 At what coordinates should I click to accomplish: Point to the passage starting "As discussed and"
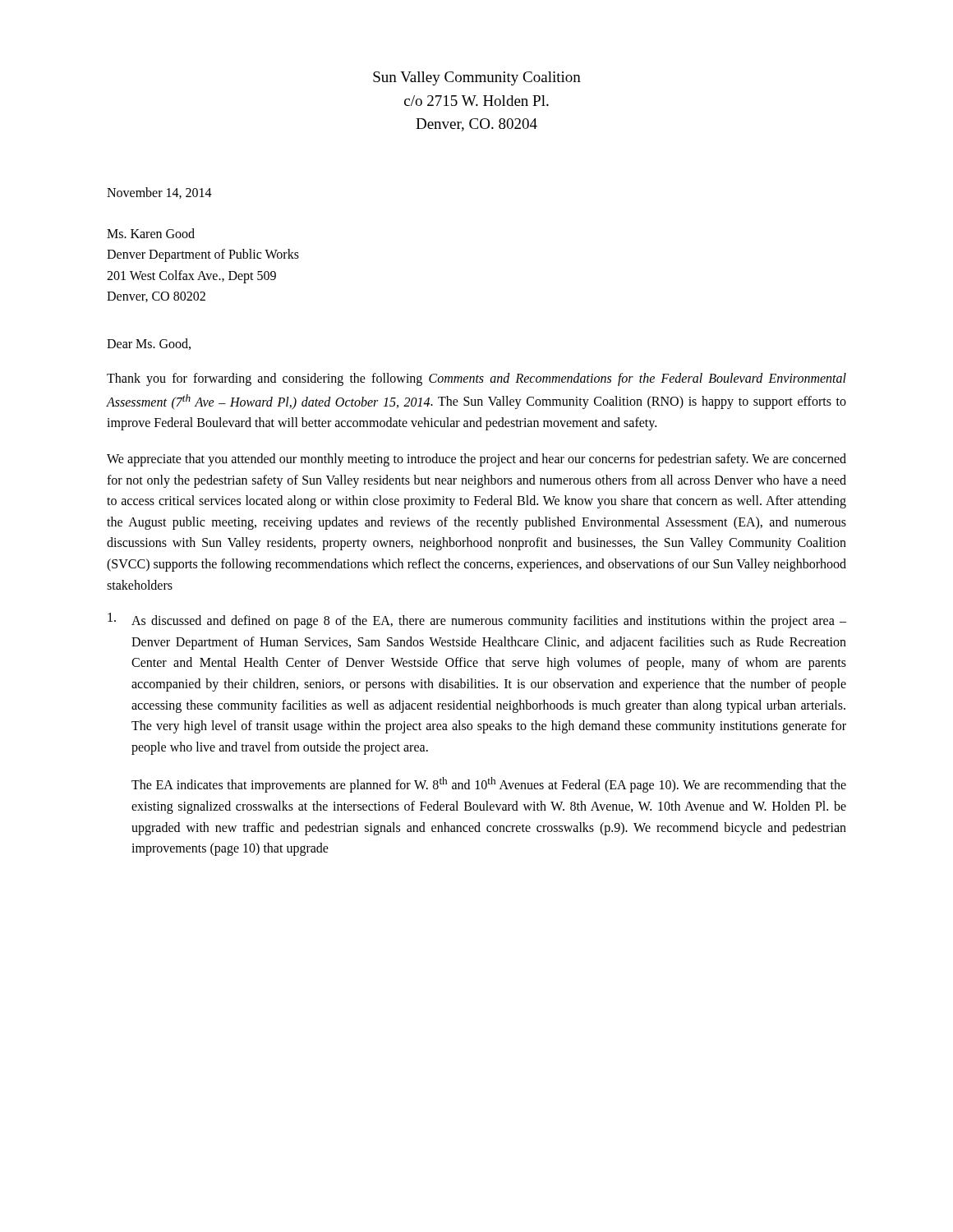(476, 735)
